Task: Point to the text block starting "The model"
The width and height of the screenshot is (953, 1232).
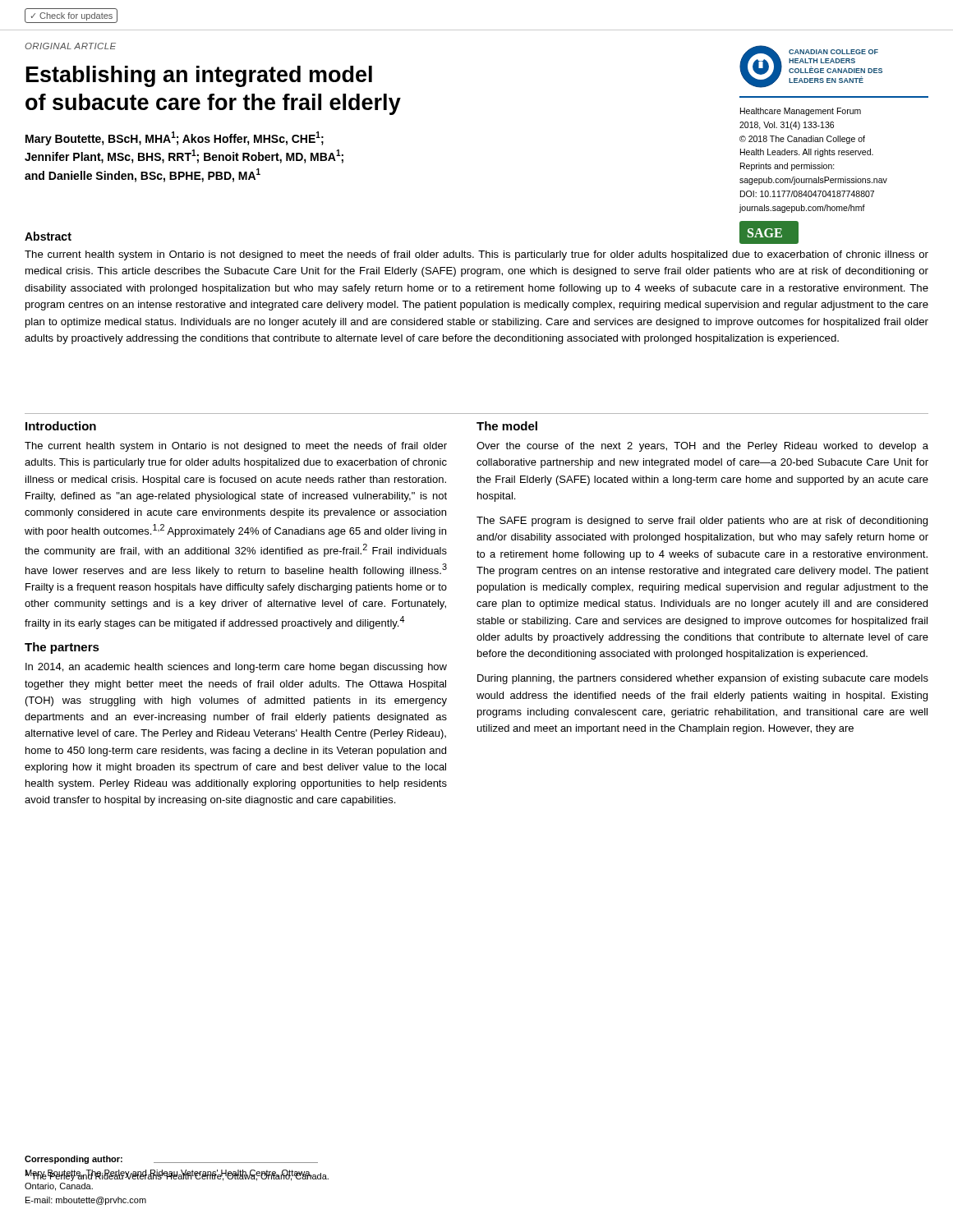Action: 507,426
